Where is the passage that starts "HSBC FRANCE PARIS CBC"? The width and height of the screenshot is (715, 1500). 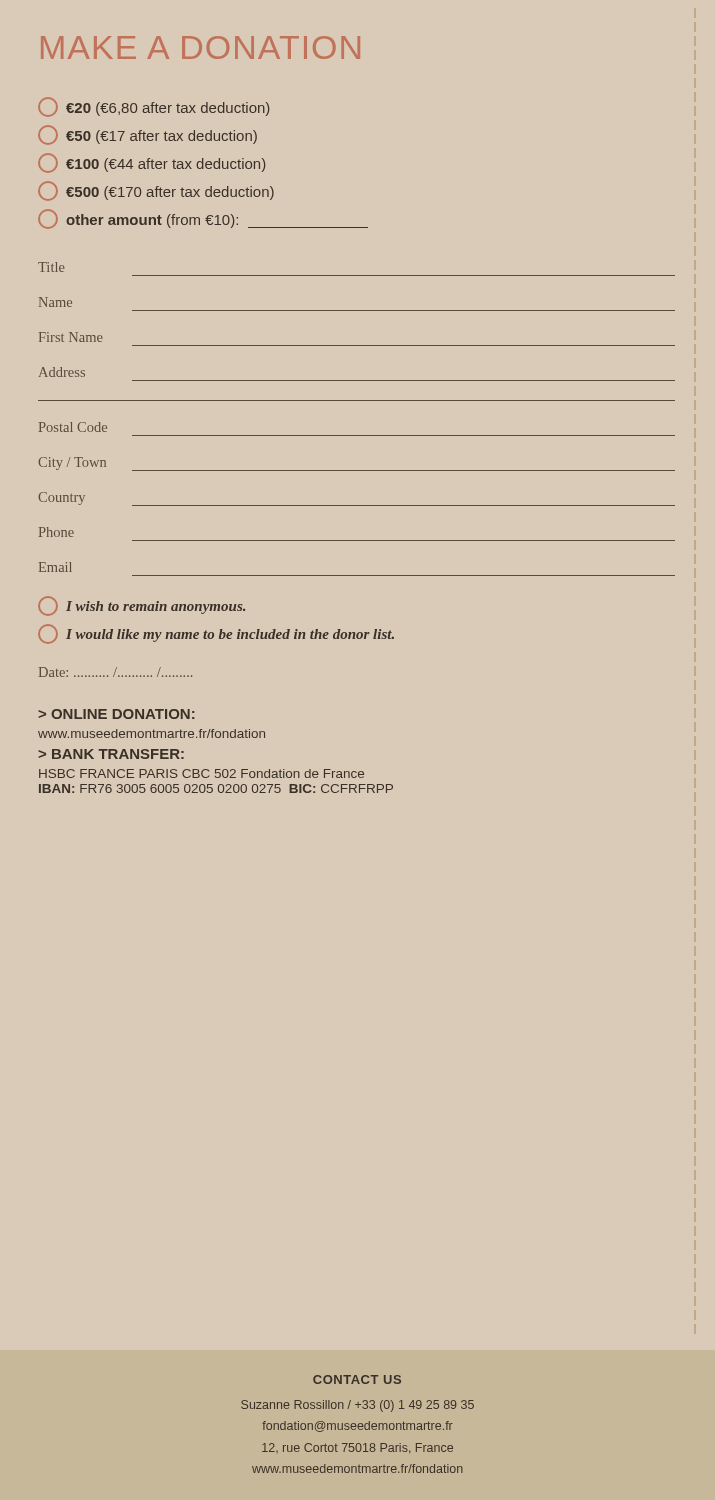click(216, 781)
